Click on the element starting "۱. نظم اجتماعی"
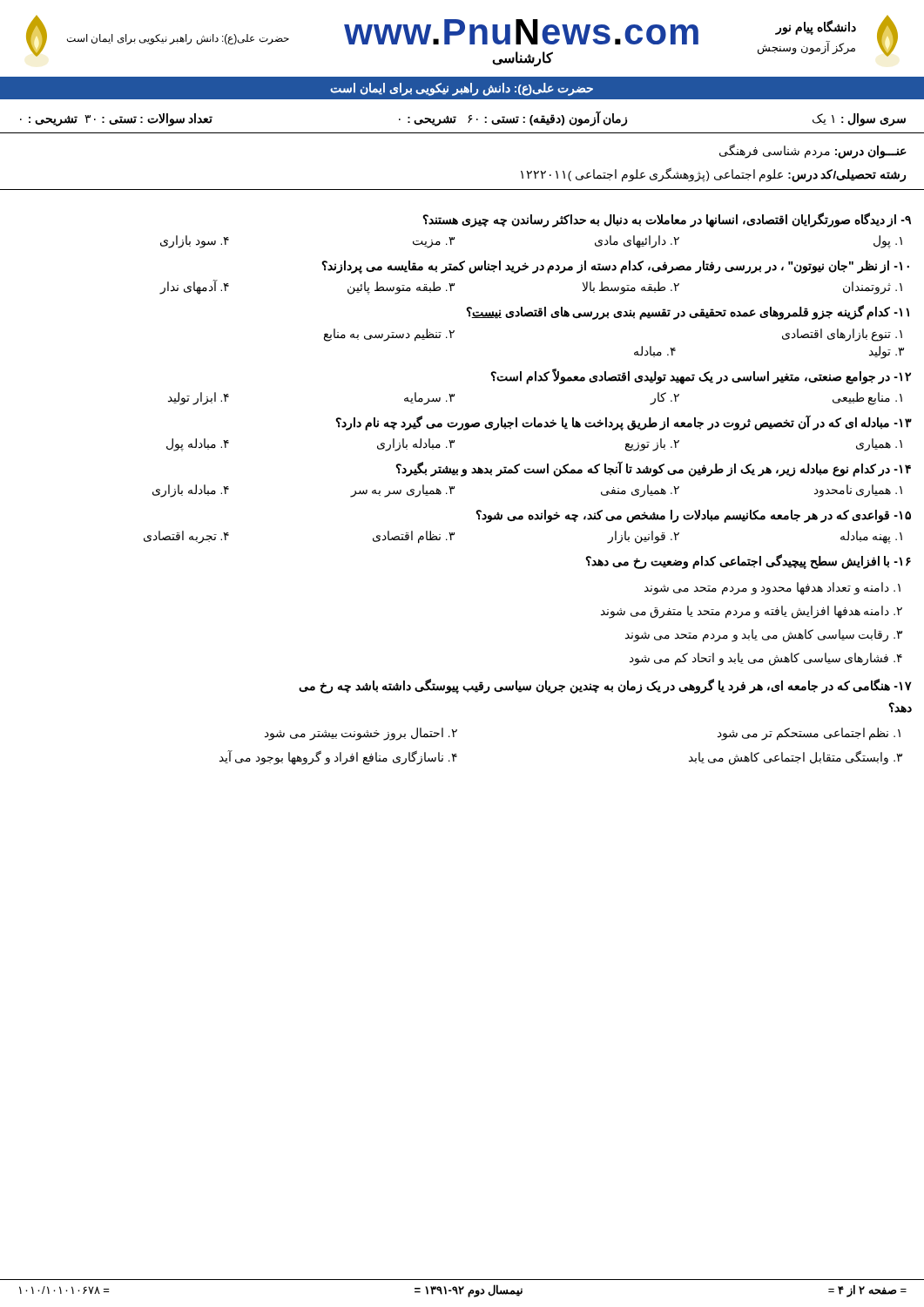Image resolution: width=924 pixels, height=1307 pixels. [x=458, y=746]
